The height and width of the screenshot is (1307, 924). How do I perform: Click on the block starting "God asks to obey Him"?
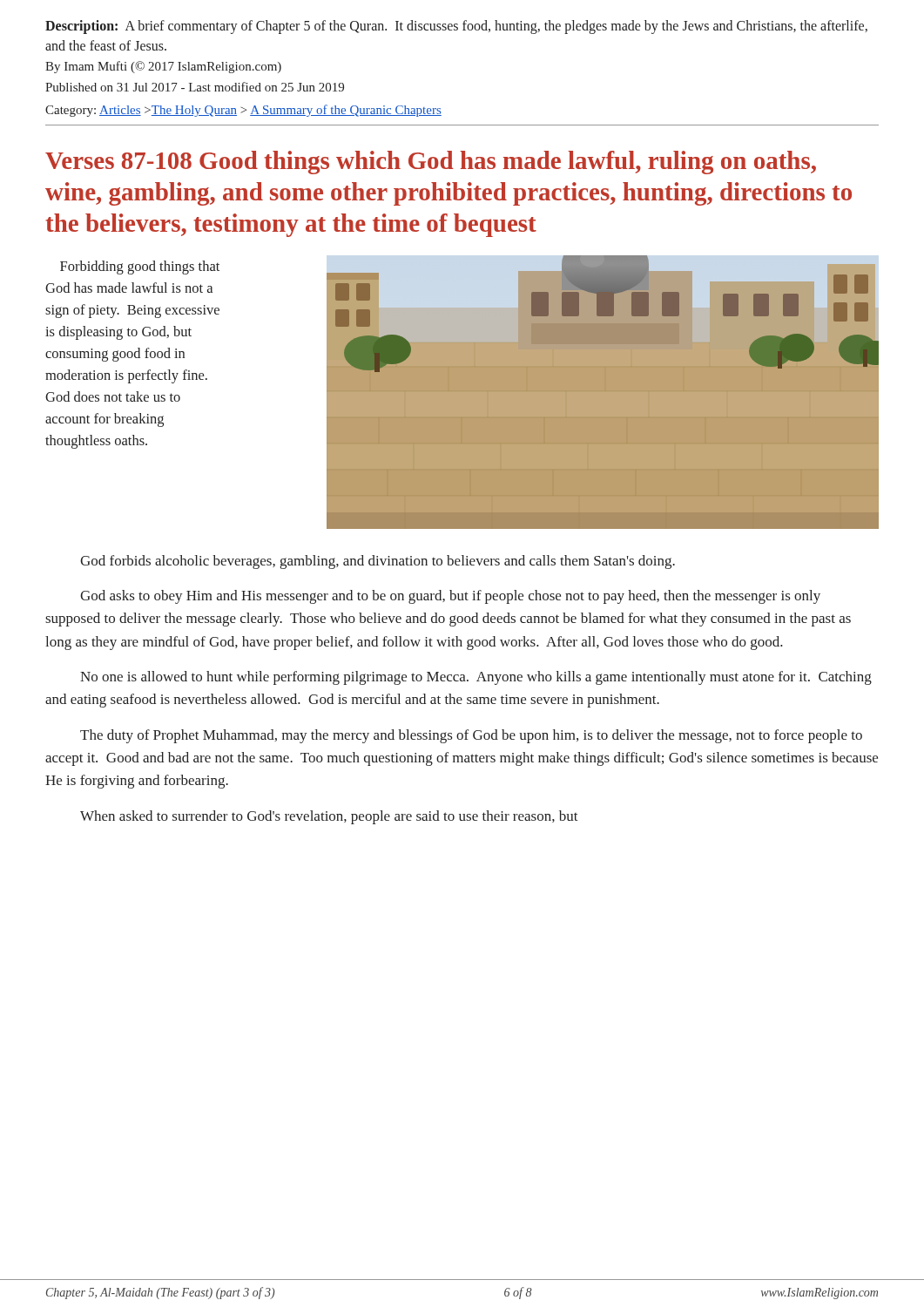[x=448, y=618]
